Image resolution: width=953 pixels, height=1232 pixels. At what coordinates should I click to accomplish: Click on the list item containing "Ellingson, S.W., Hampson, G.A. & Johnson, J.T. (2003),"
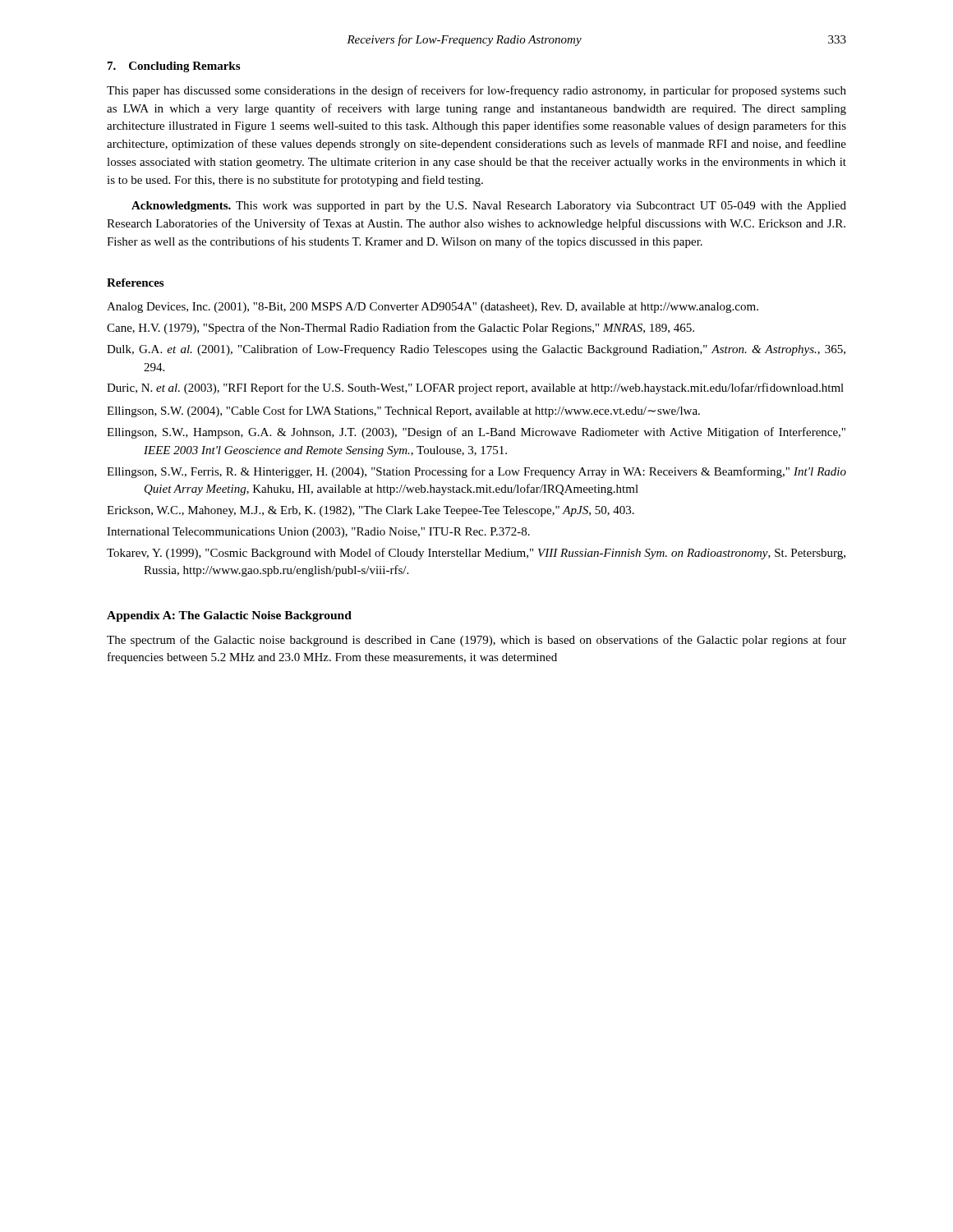(x=476, y=441)
